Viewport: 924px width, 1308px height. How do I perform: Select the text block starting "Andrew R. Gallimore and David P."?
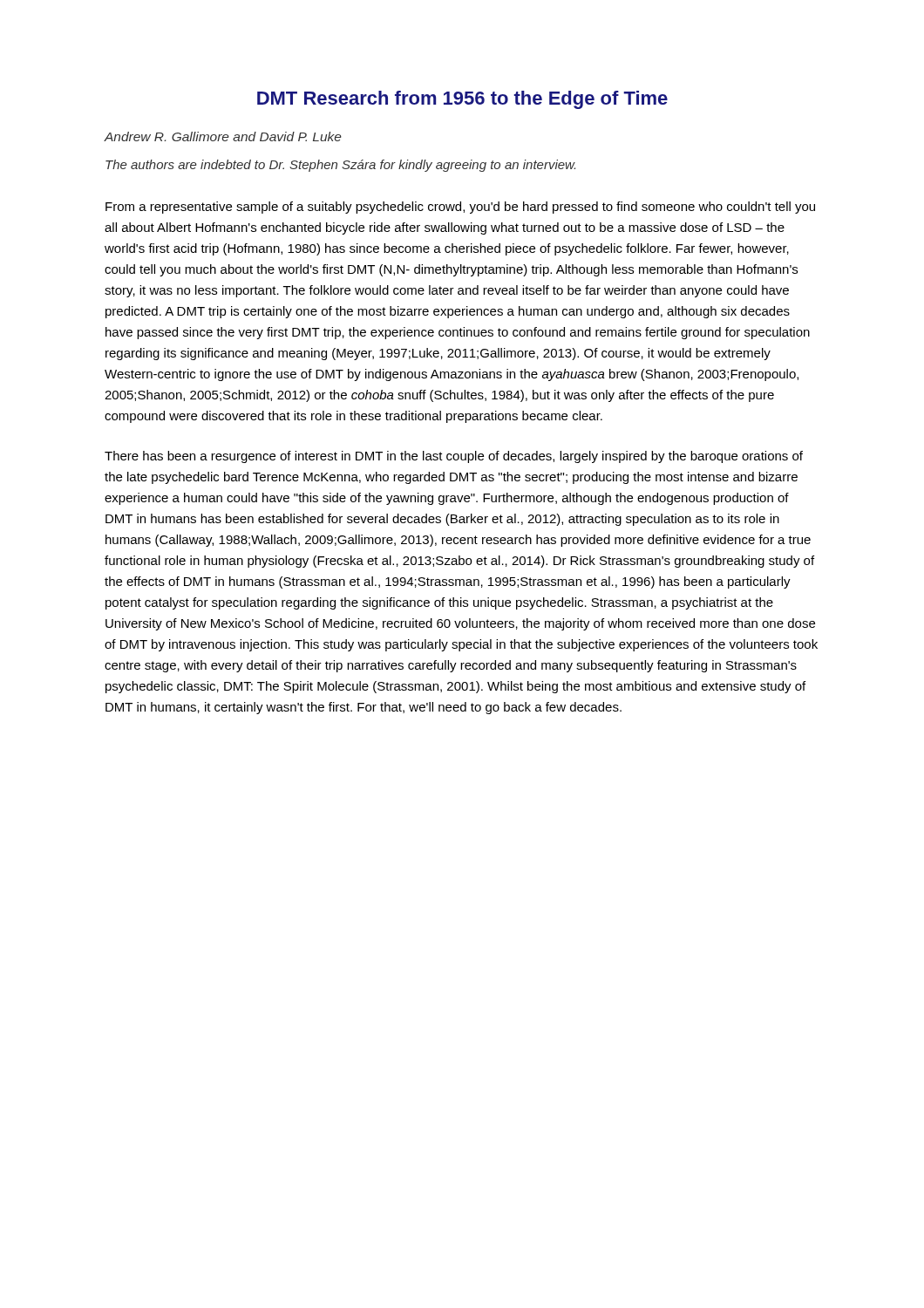(x=223, y=136)
